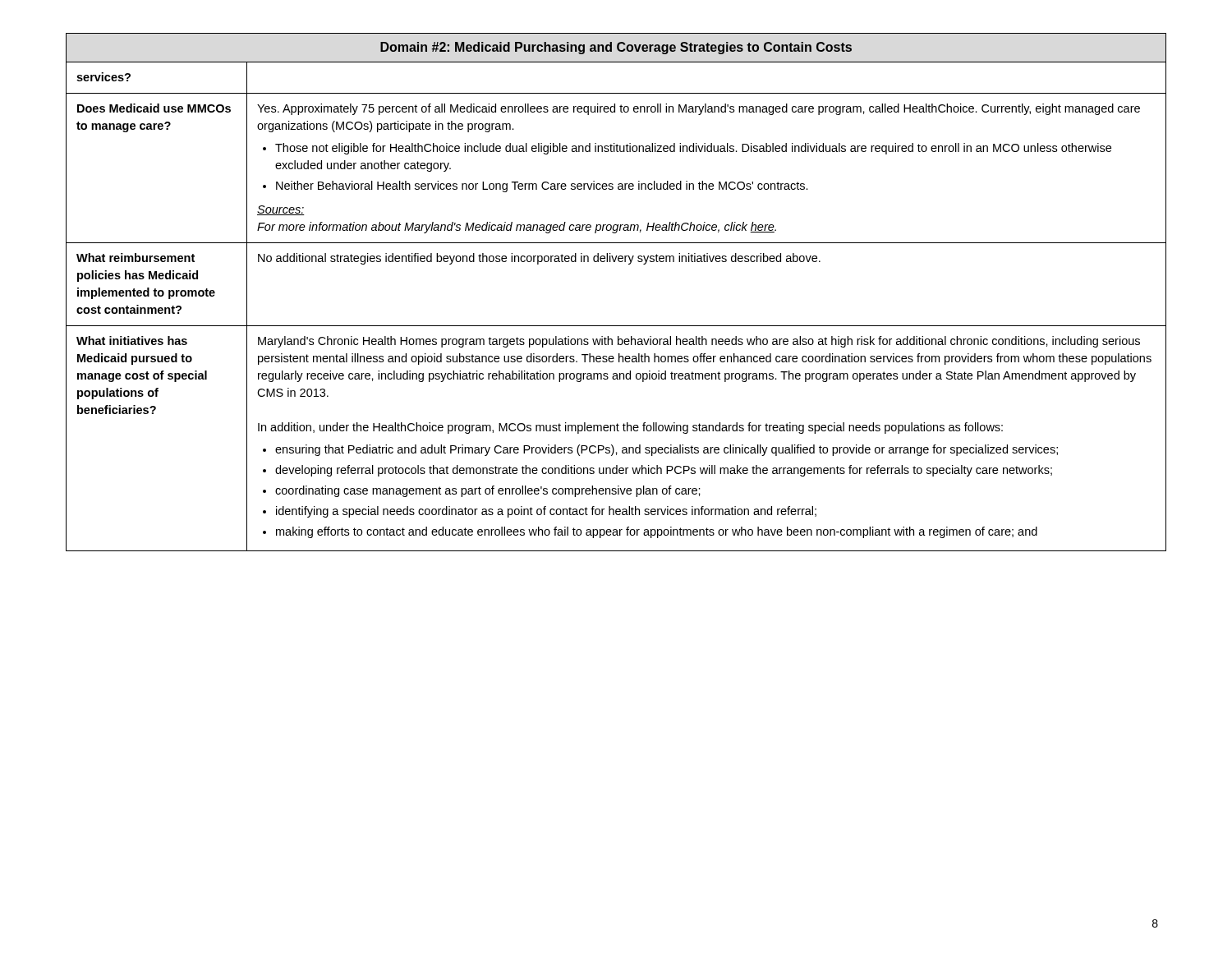
Task: Select the table
Action: coord(616,292)
